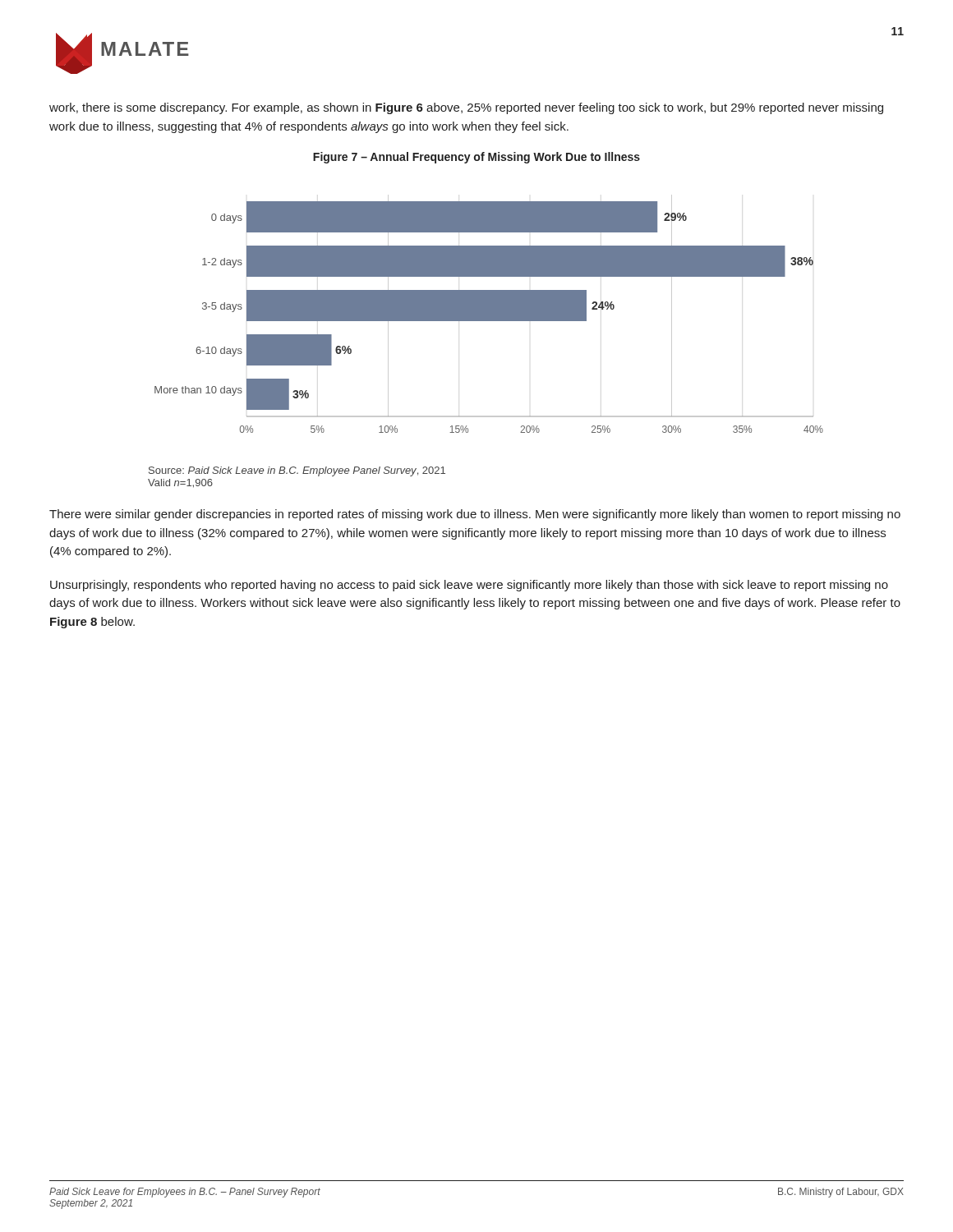Click the caption that begins "Figure 7 – Annual Frequency"
Viewport: 953px width, 1232px height.
pos(476,157)
